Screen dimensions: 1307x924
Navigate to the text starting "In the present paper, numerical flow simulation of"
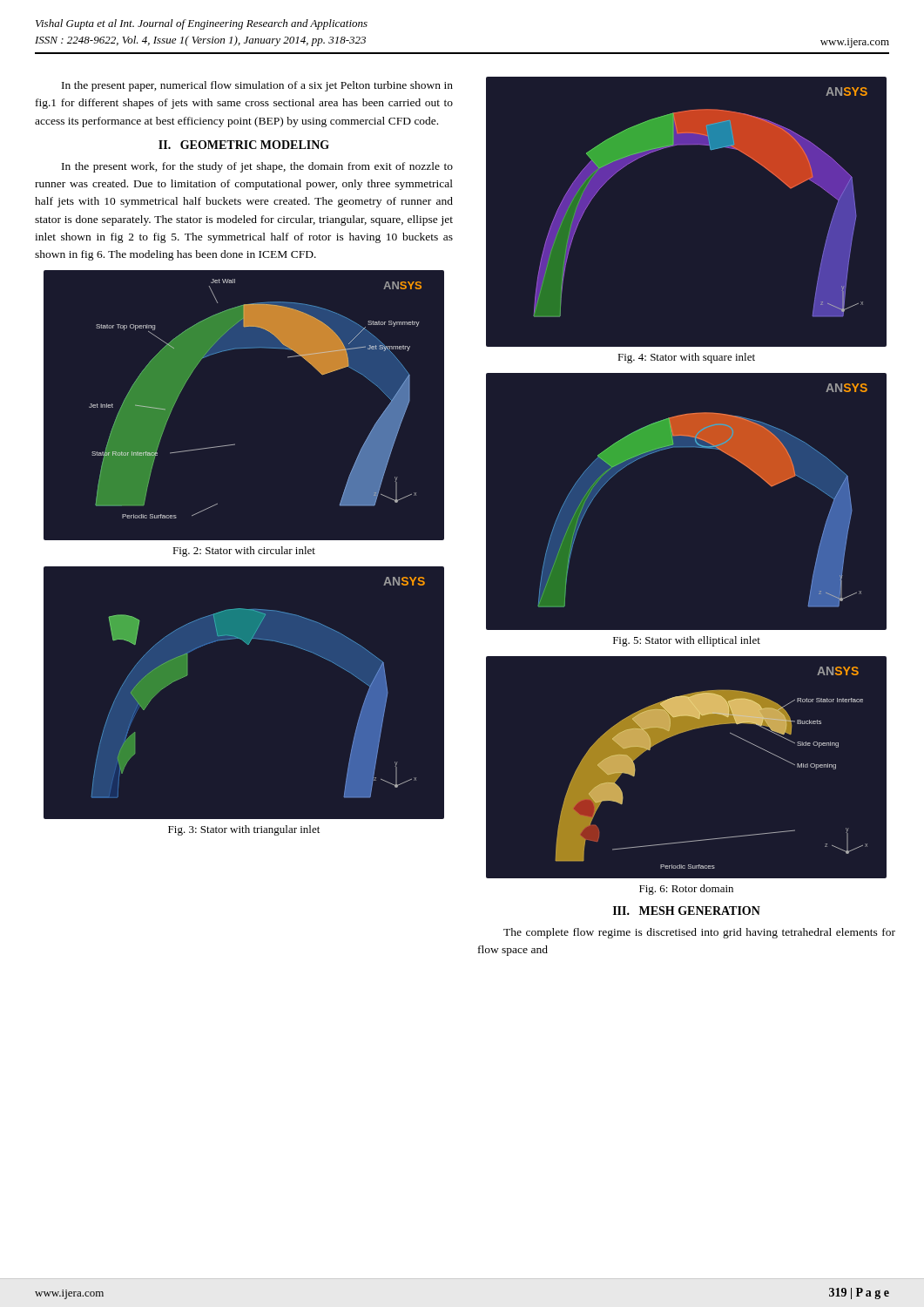click(244, 103)
